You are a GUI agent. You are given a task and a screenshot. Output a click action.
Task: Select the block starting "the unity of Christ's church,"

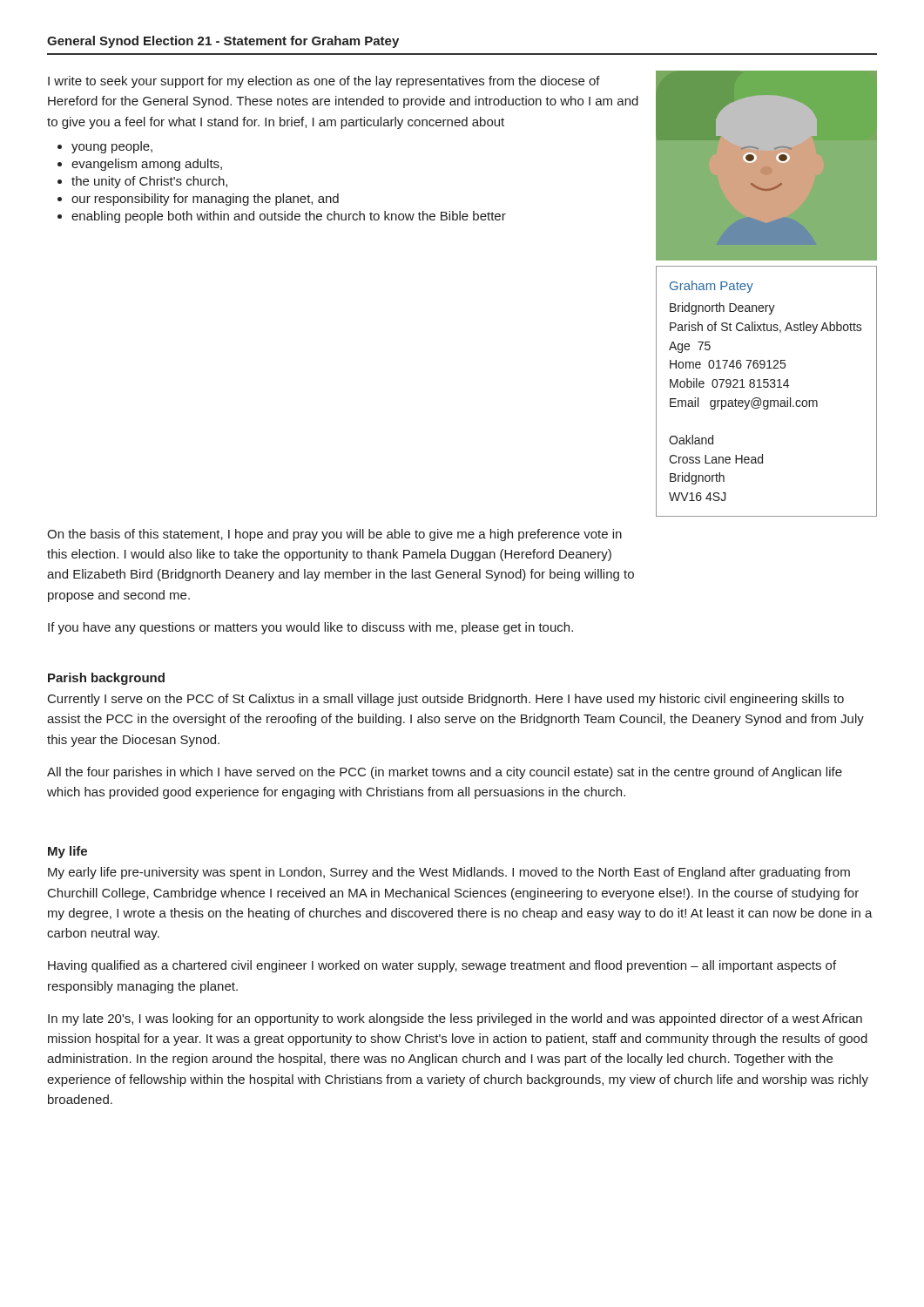pyautogui.click(x=150, y=181)
